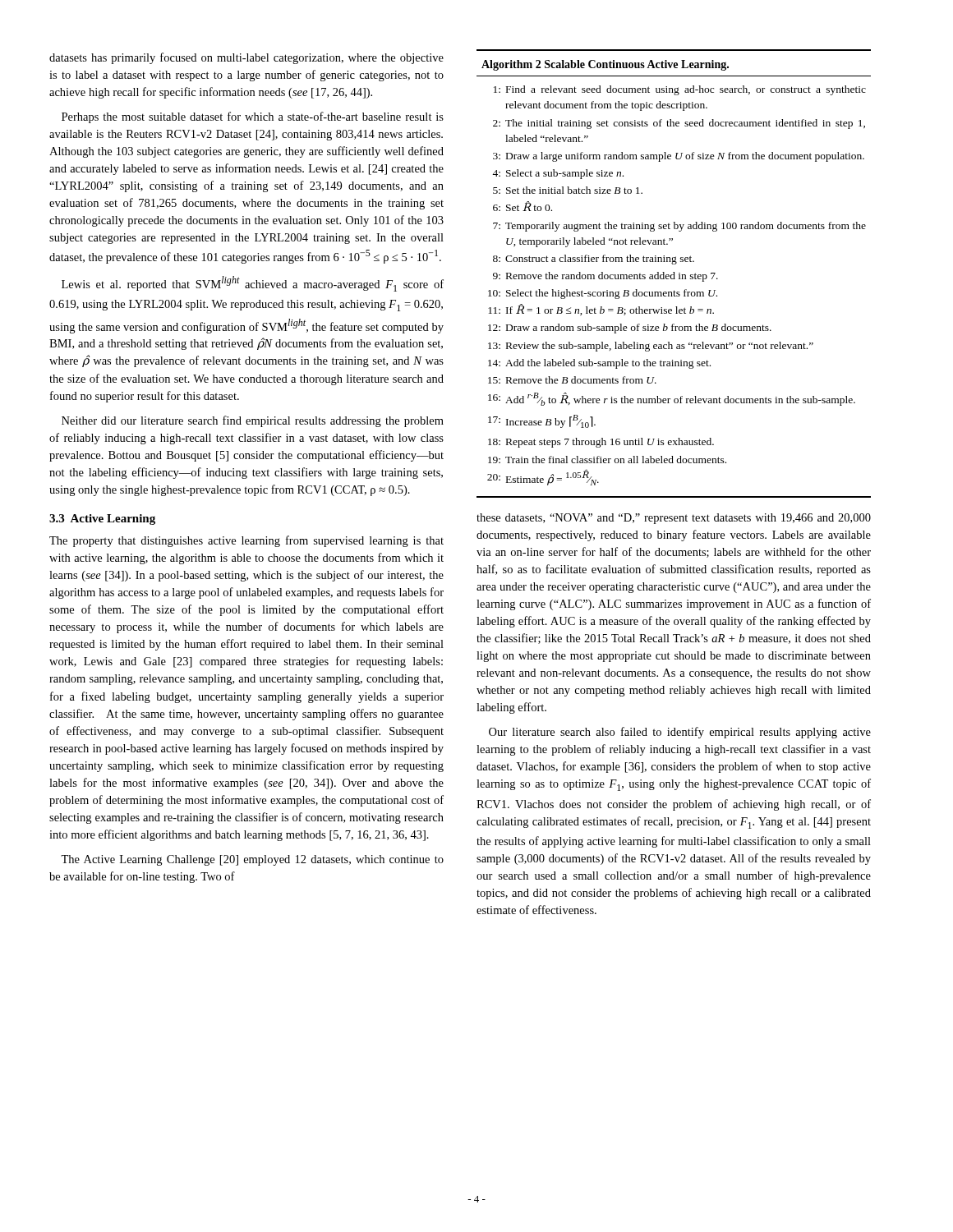
Task: Find the text starting "20:Estimate ρ̂ = 1.05R̂⁄N."
Action: (543, 477)
